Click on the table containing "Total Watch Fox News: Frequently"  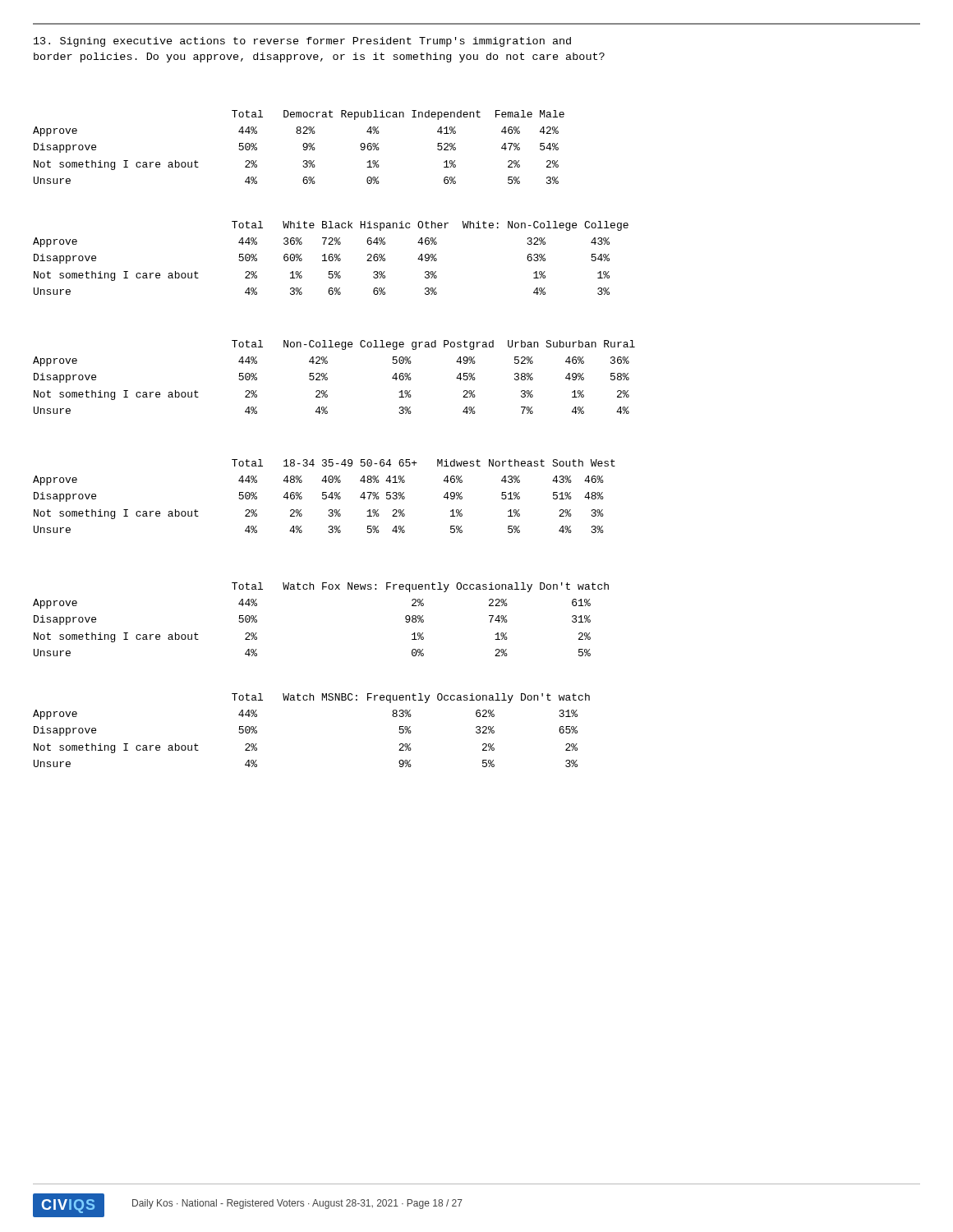pos(476,621)
